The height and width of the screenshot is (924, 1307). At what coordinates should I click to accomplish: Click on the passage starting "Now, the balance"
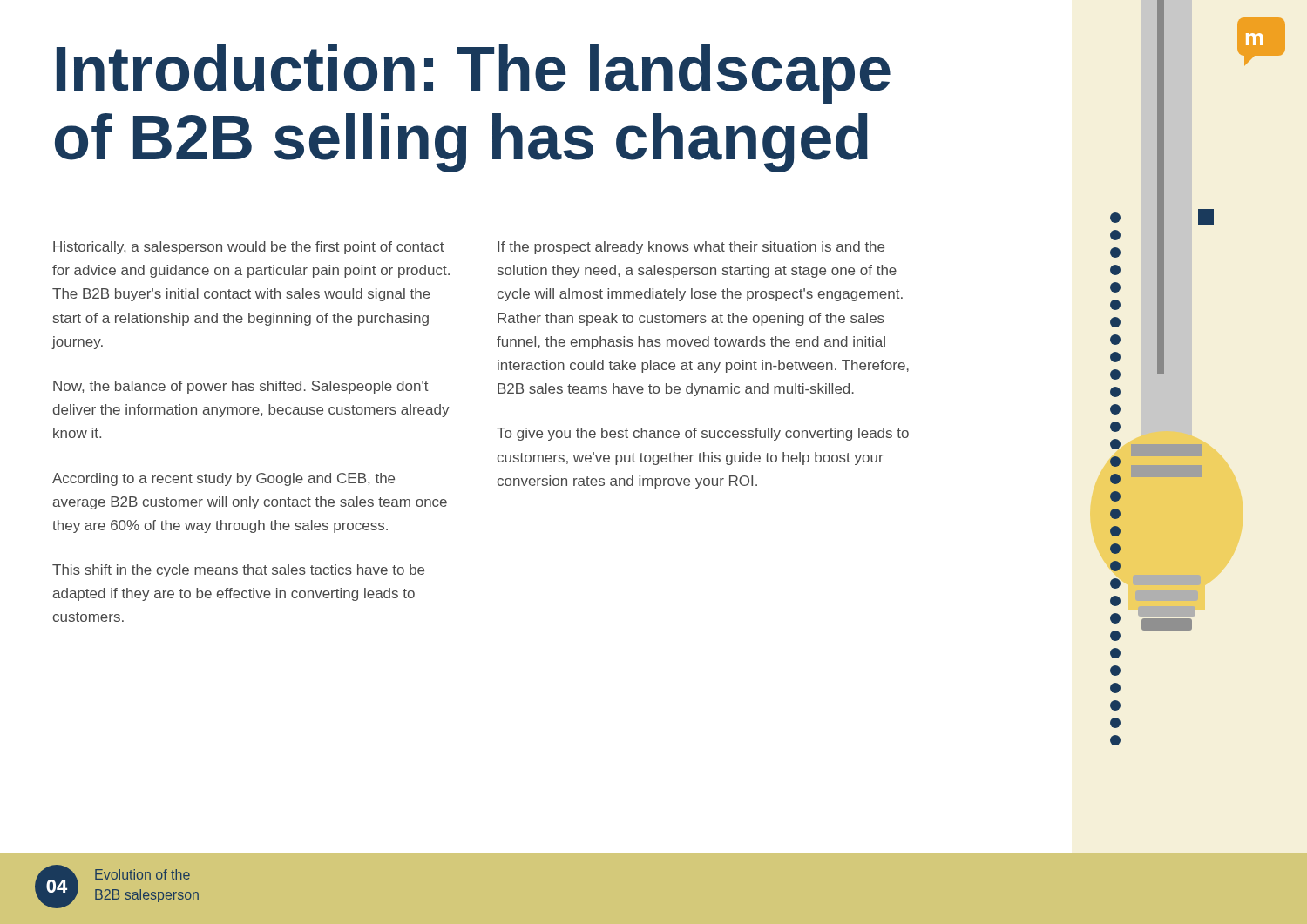click(x=251, y=410)
